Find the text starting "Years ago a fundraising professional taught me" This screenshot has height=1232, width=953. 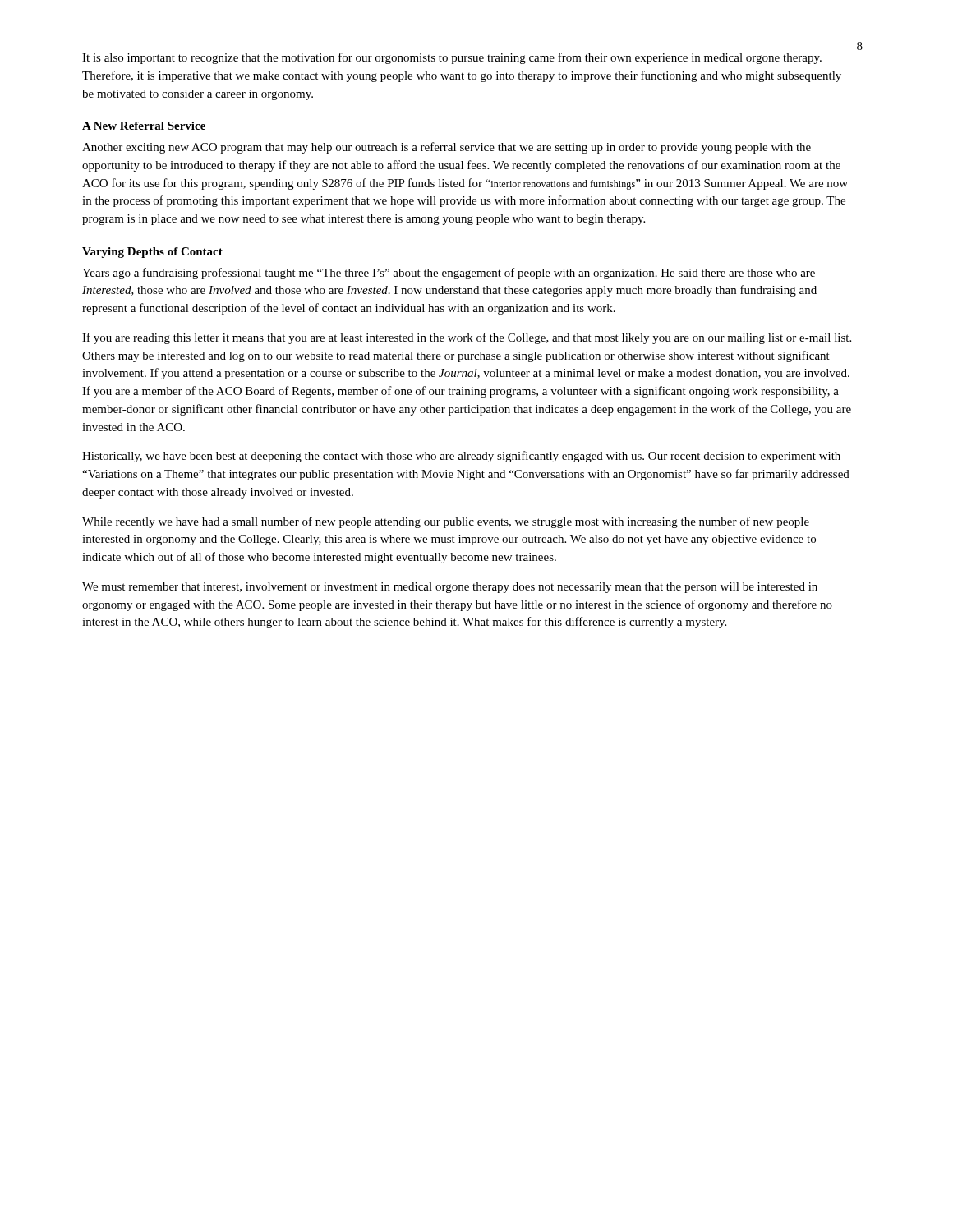pos(468,291)
